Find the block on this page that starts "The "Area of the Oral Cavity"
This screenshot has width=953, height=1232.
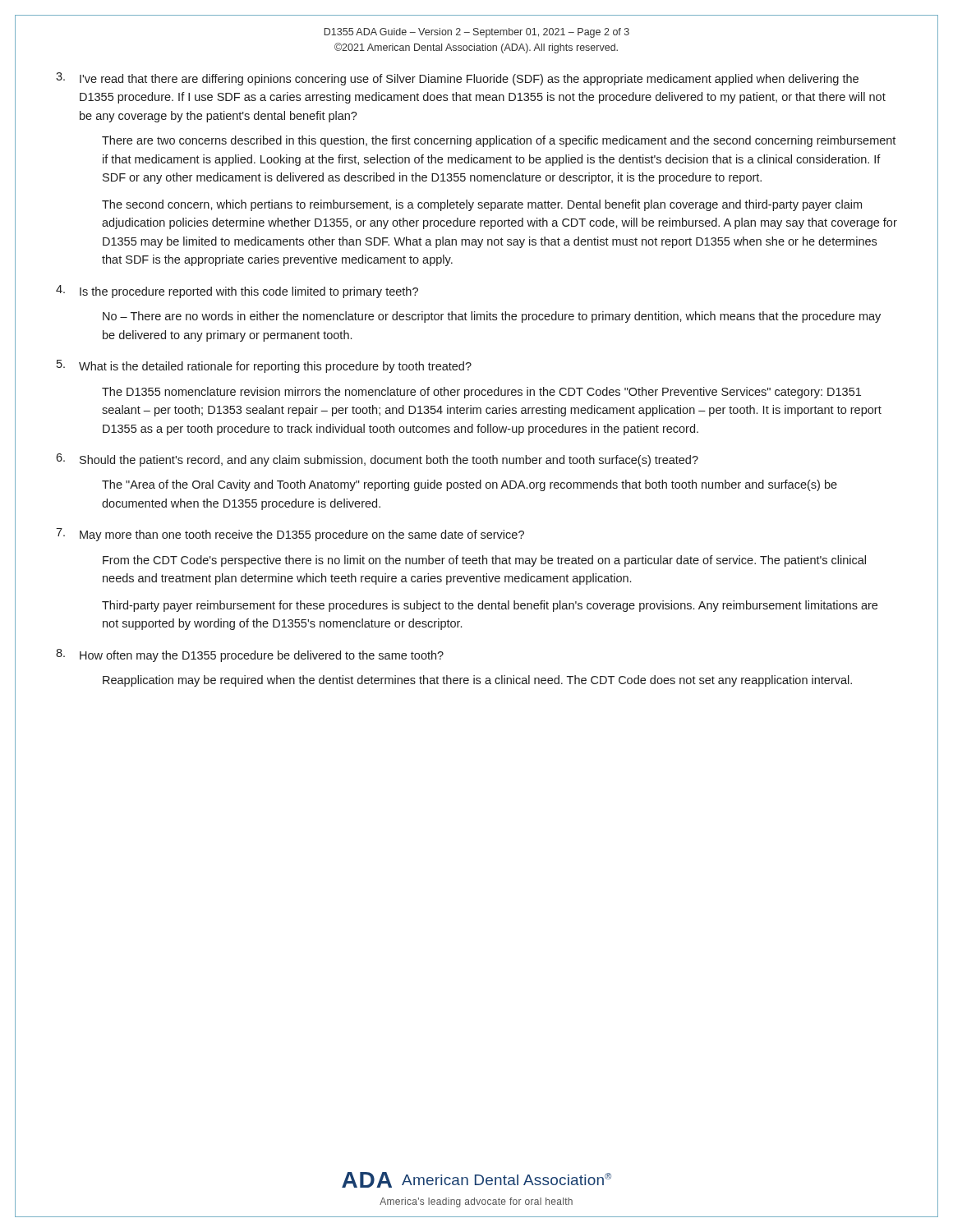click(500, 494)
